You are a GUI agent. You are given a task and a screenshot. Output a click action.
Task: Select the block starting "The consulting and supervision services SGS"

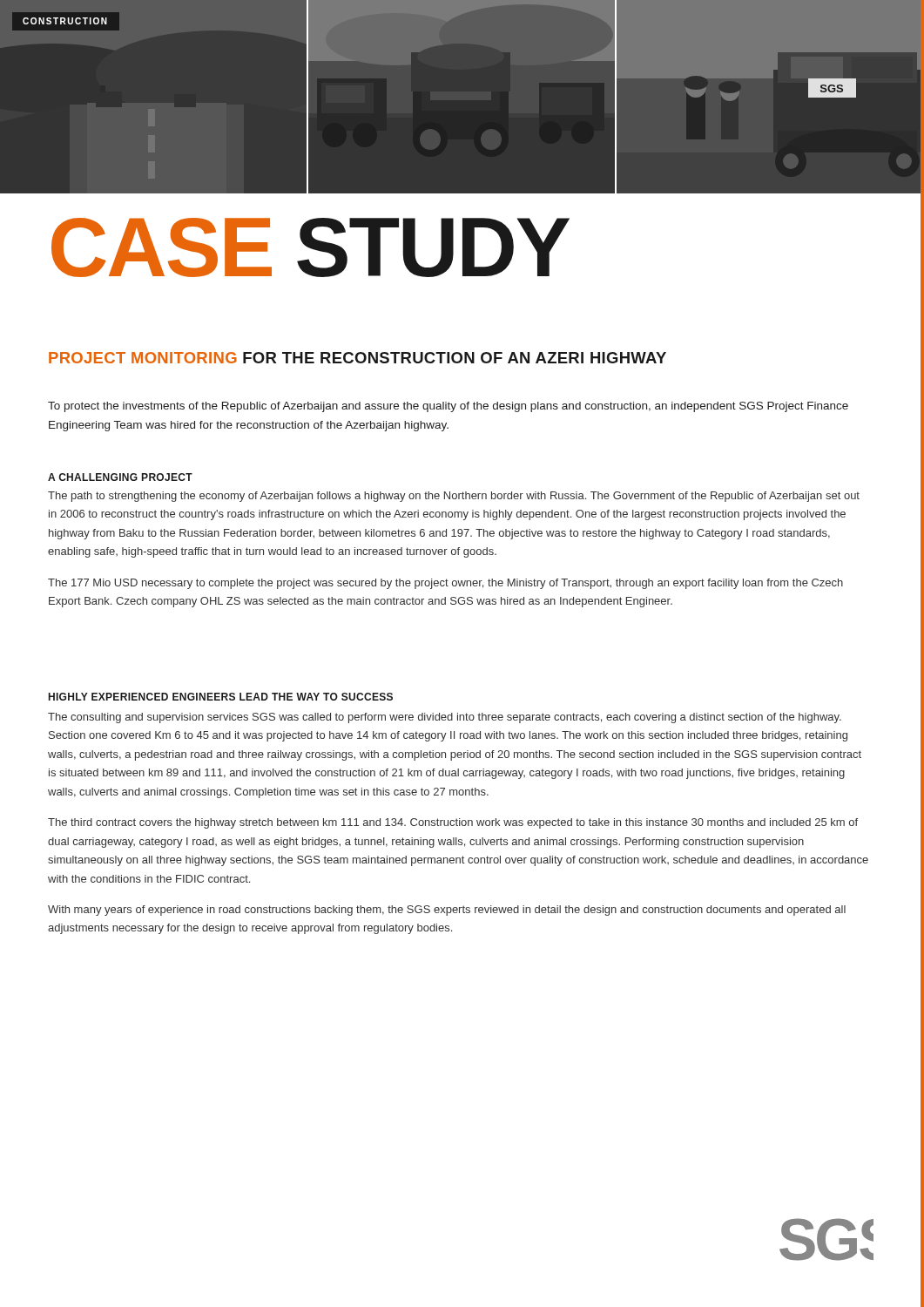click(459, 822)
